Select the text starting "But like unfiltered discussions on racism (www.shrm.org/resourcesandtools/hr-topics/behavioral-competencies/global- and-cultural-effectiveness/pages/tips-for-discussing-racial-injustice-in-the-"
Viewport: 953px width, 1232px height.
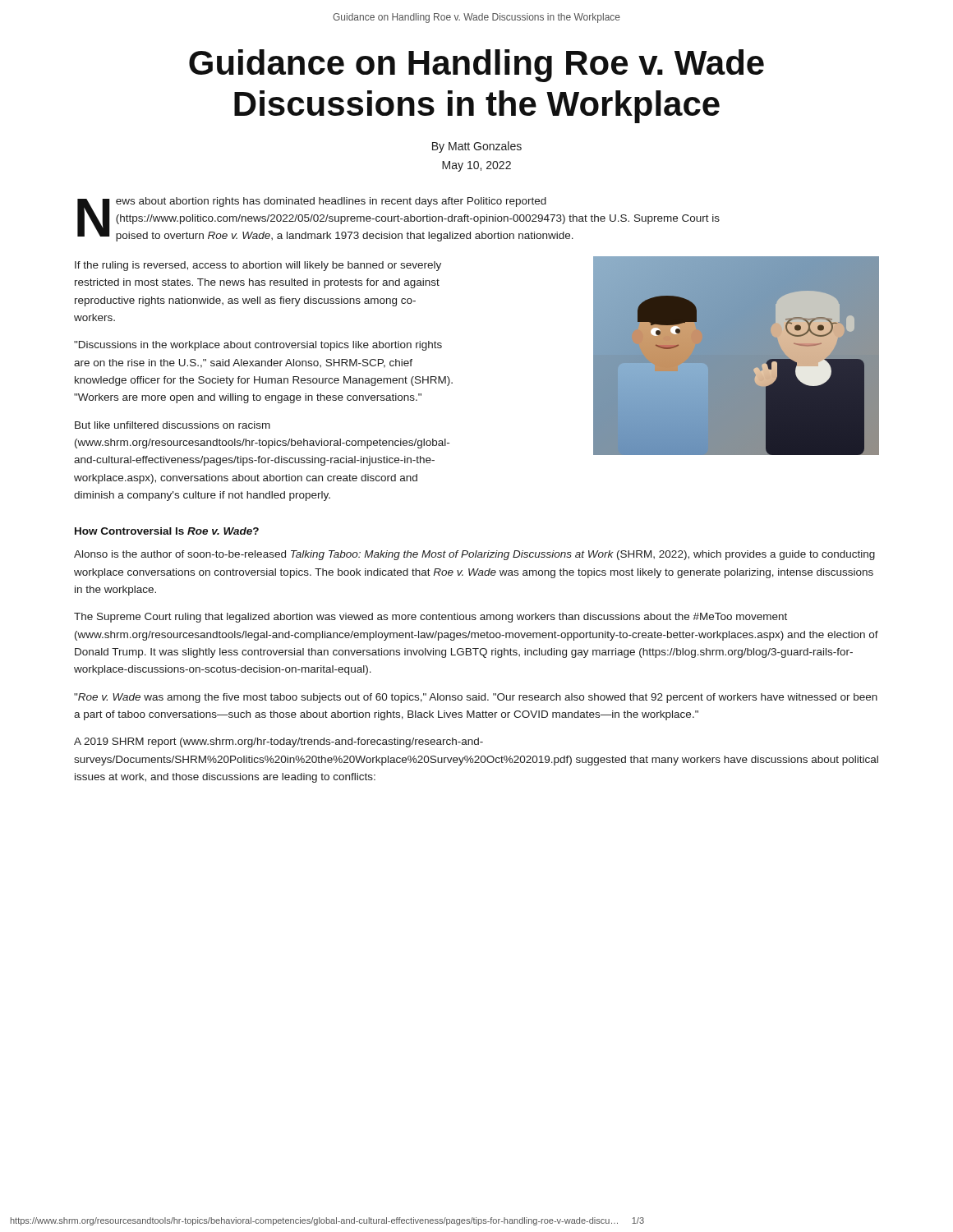coord(262,460)
